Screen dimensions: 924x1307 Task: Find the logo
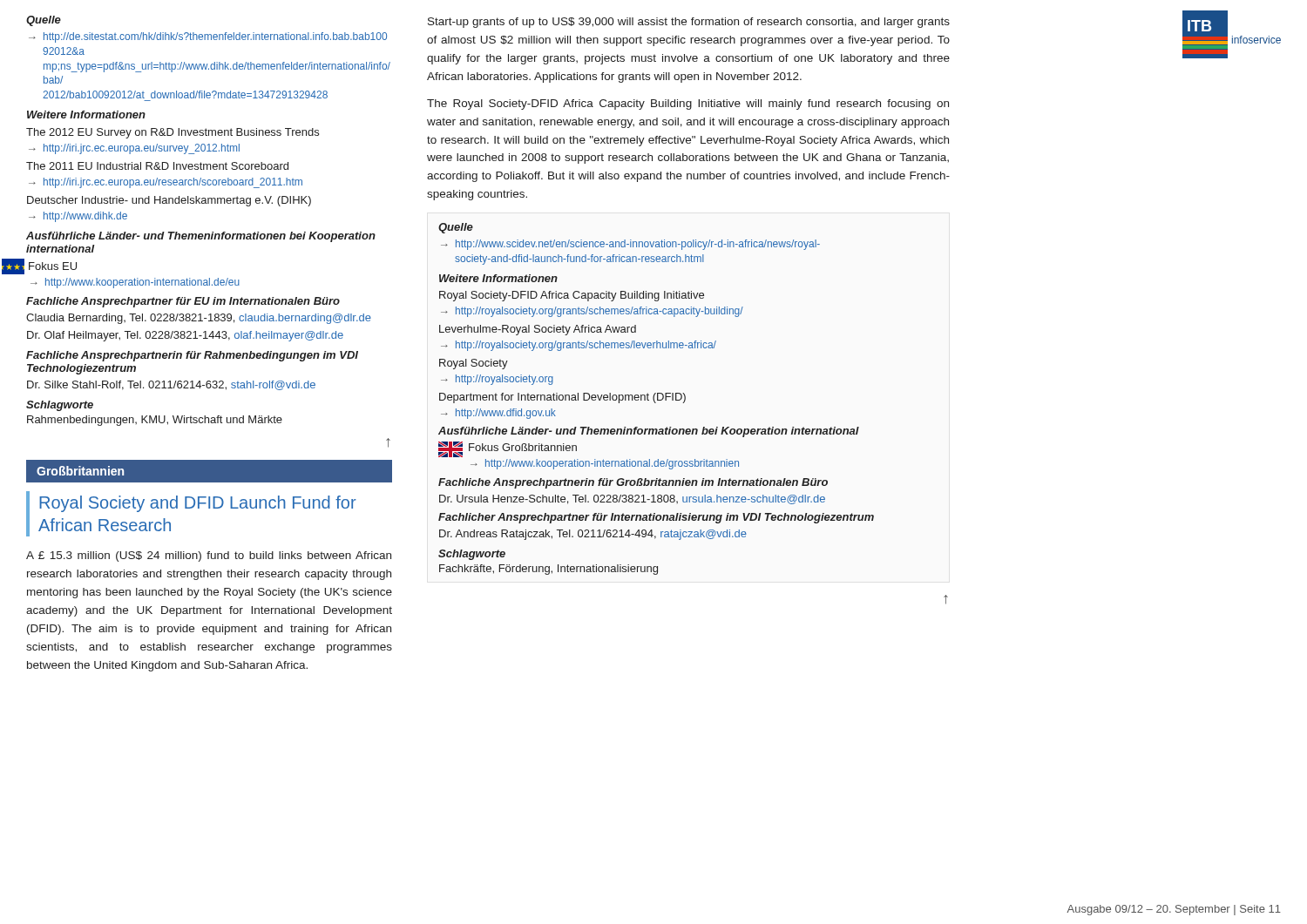coord(1233,36)
